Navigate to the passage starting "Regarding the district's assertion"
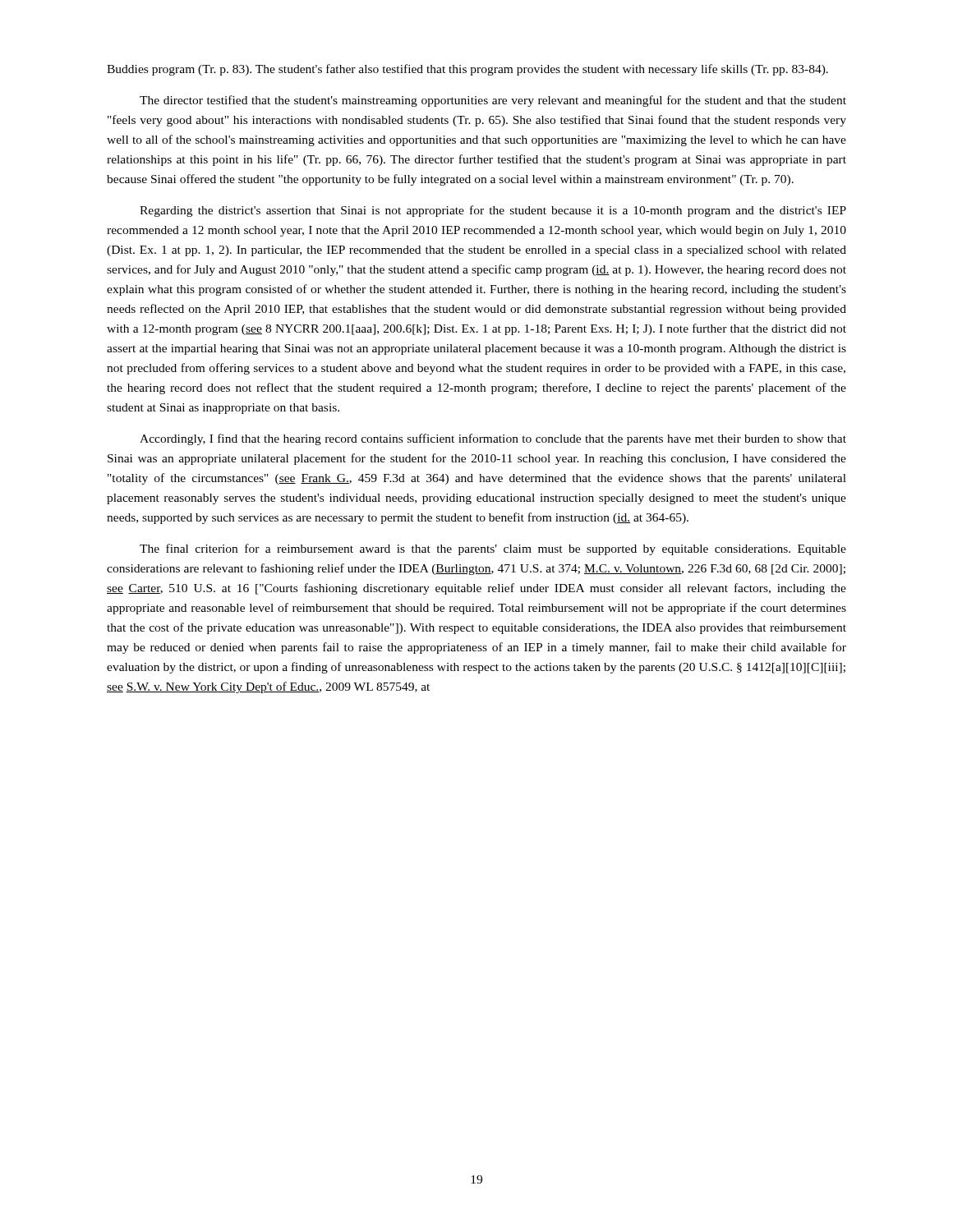953x1232 pixels. (476, 309)
